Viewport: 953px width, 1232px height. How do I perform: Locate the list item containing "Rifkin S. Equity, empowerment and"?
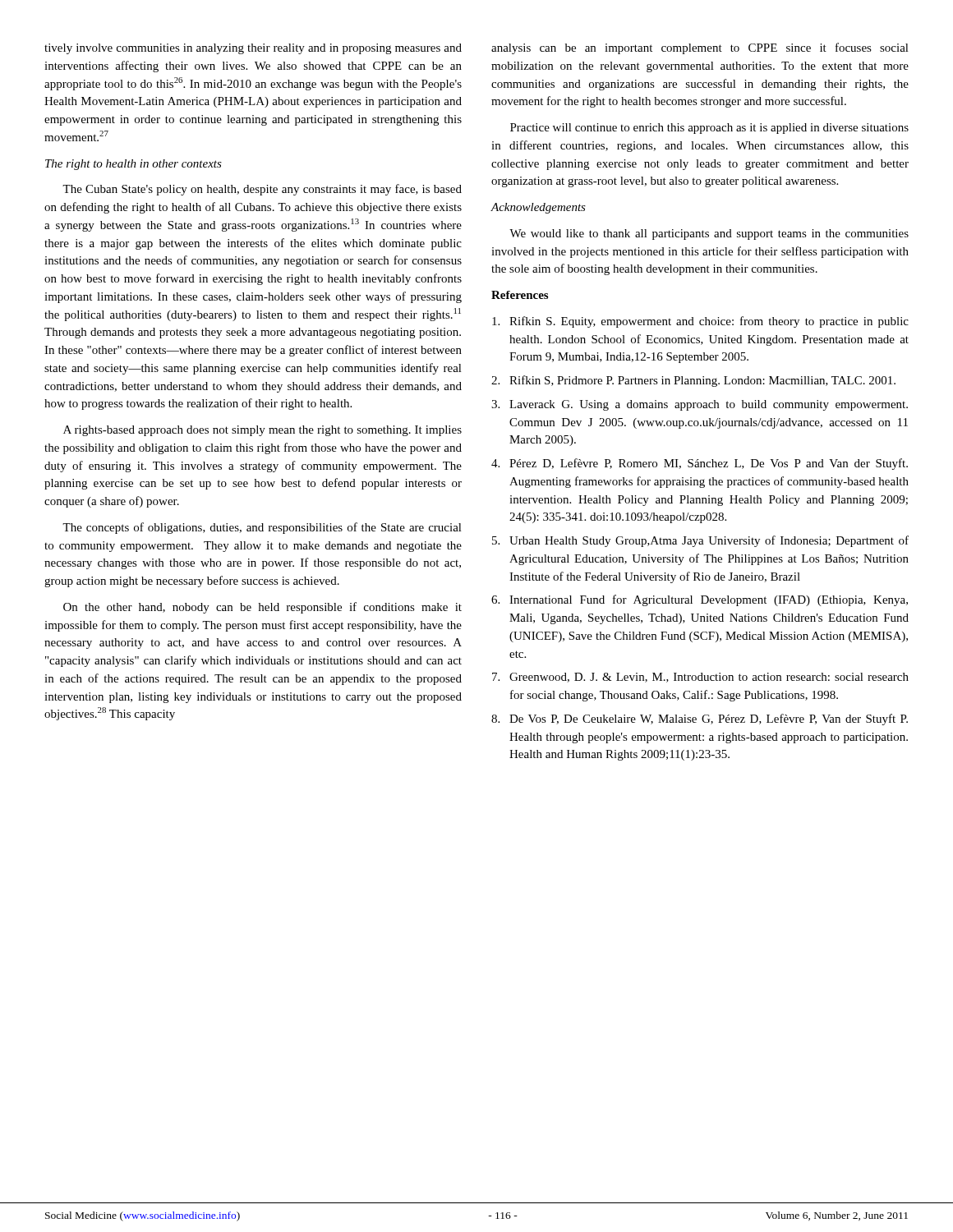(700, 339)
